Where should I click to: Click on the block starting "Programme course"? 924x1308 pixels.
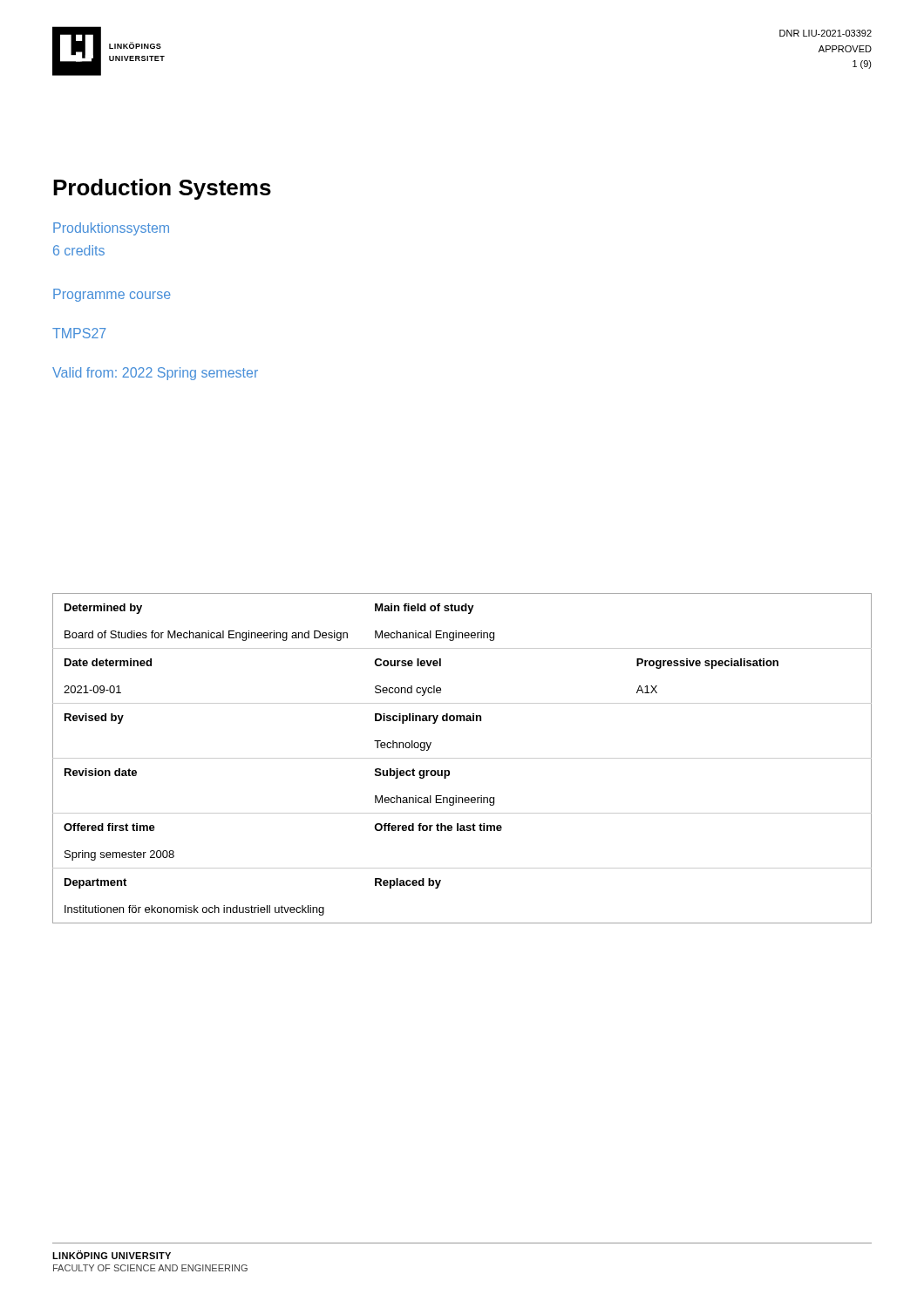click(112, 295)
